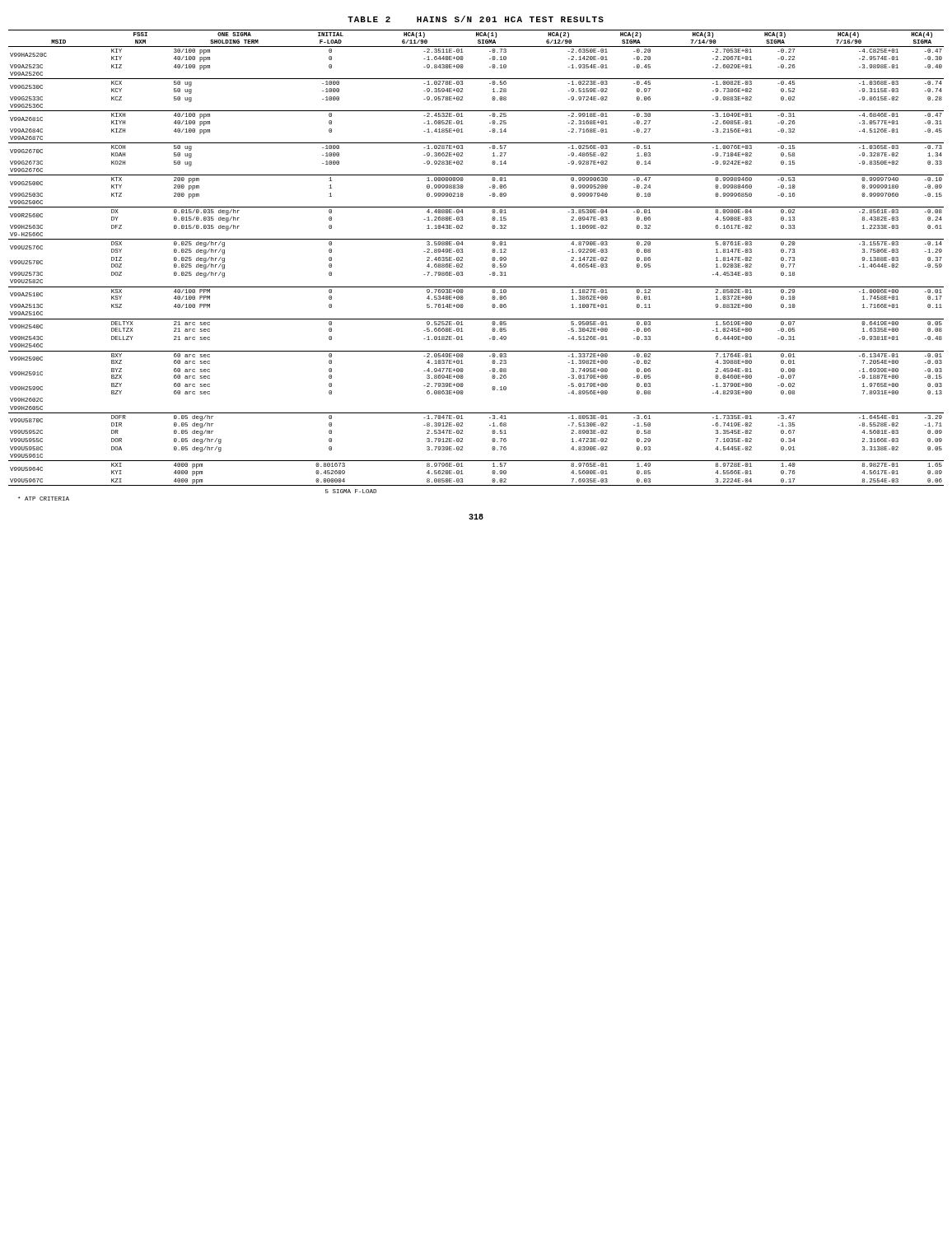952x1235 pixels.
Task: Find the table that mentions "-0.74 -0.74"
Action: pyautogui.click(x=476, y=267)
